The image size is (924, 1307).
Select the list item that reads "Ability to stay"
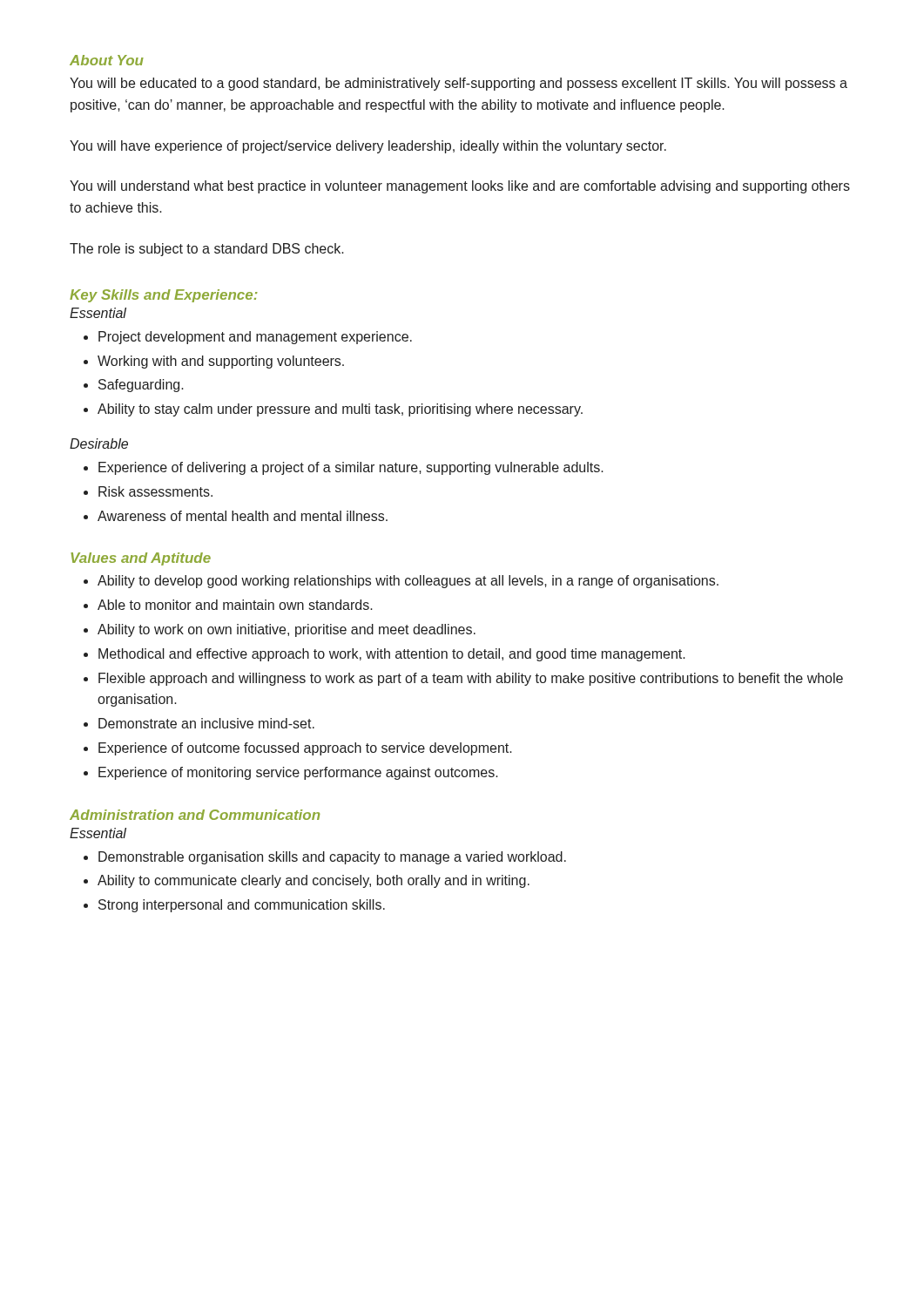coord(341,409)
